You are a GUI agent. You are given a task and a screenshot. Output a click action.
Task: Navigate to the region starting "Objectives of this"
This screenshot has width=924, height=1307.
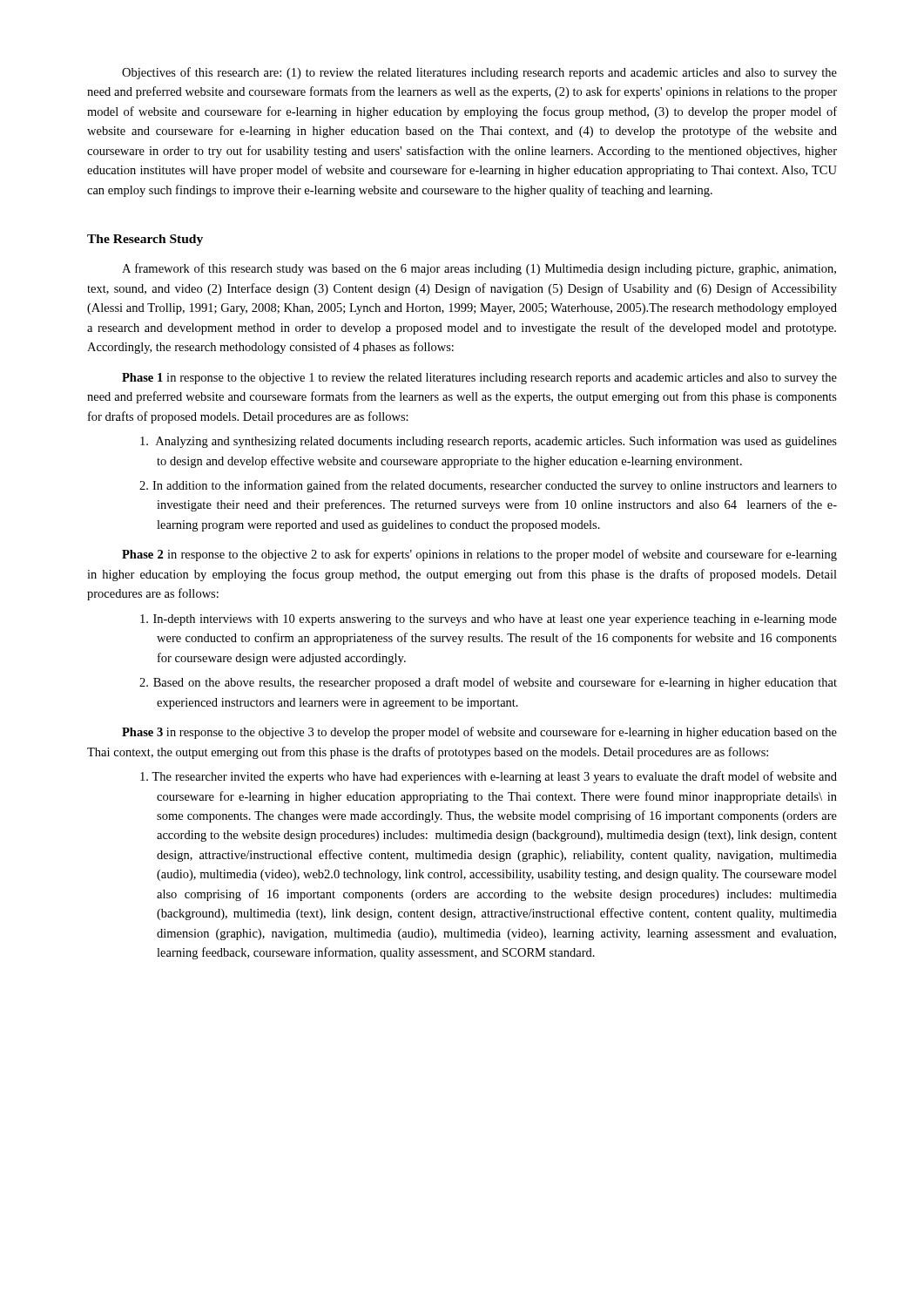click(x=462, y=131)
